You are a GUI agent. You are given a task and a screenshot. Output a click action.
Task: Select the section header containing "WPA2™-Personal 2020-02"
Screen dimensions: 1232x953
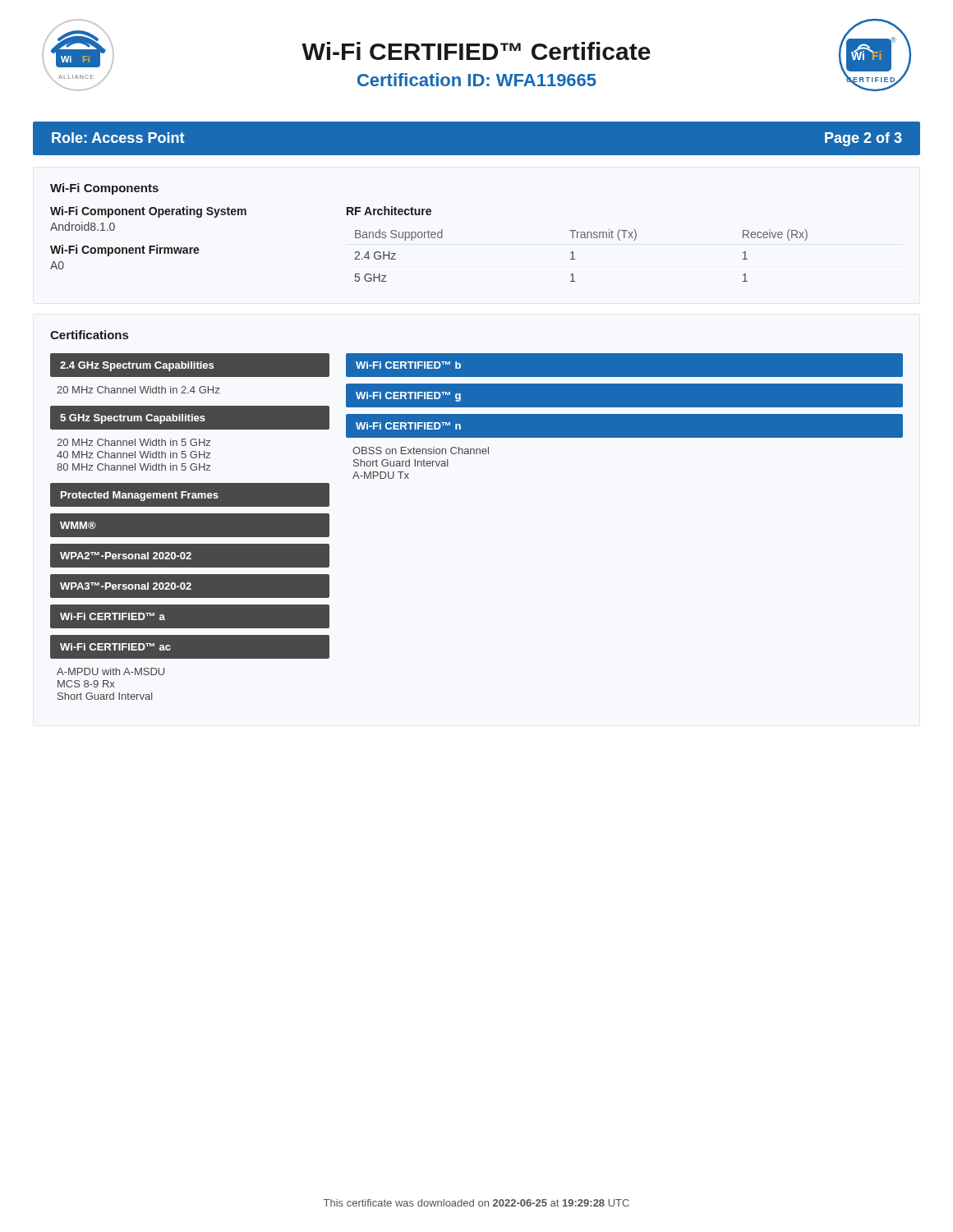pos(126,556)
